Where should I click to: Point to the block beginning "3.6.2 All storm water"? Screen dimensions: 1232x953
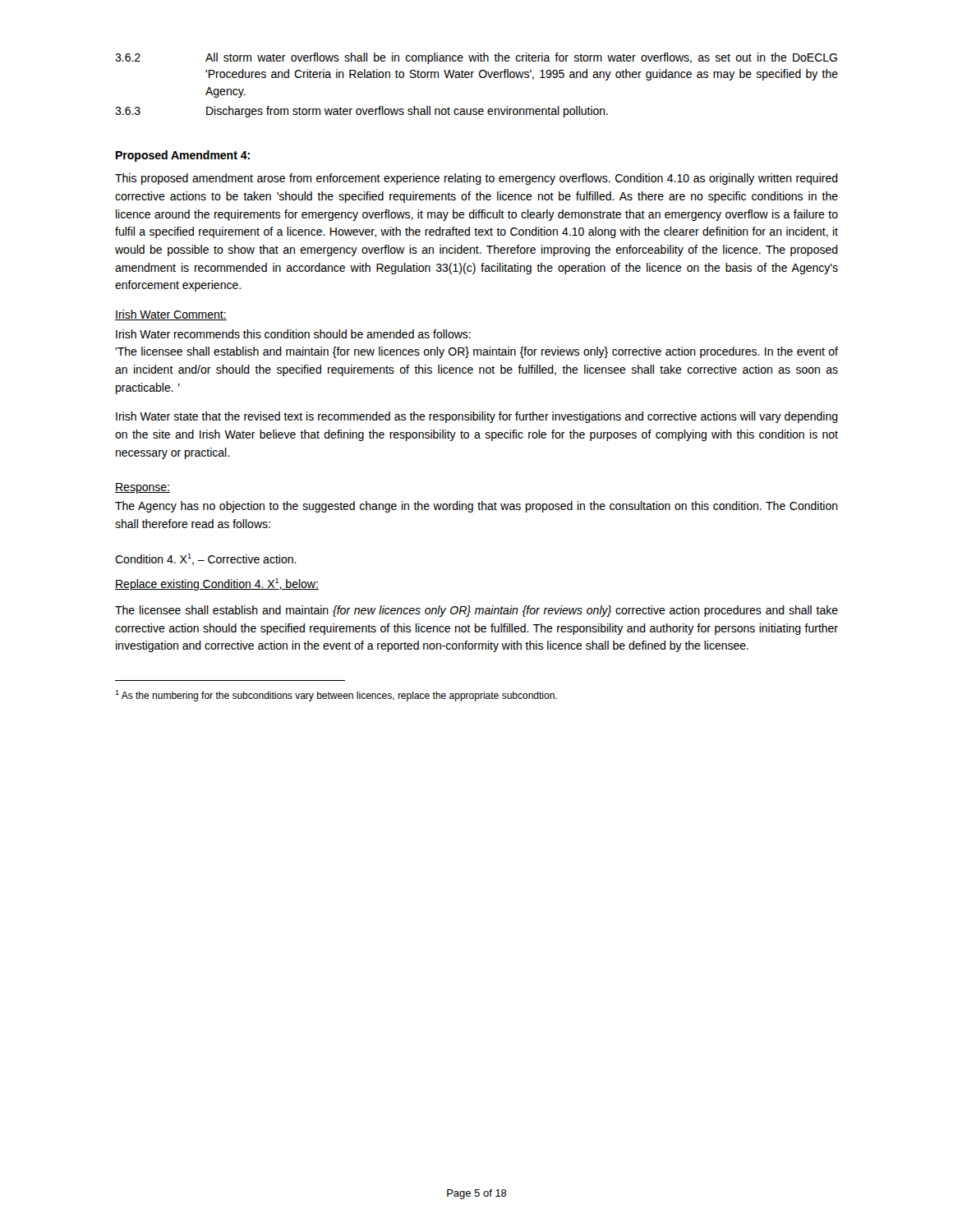click(476, 74)
